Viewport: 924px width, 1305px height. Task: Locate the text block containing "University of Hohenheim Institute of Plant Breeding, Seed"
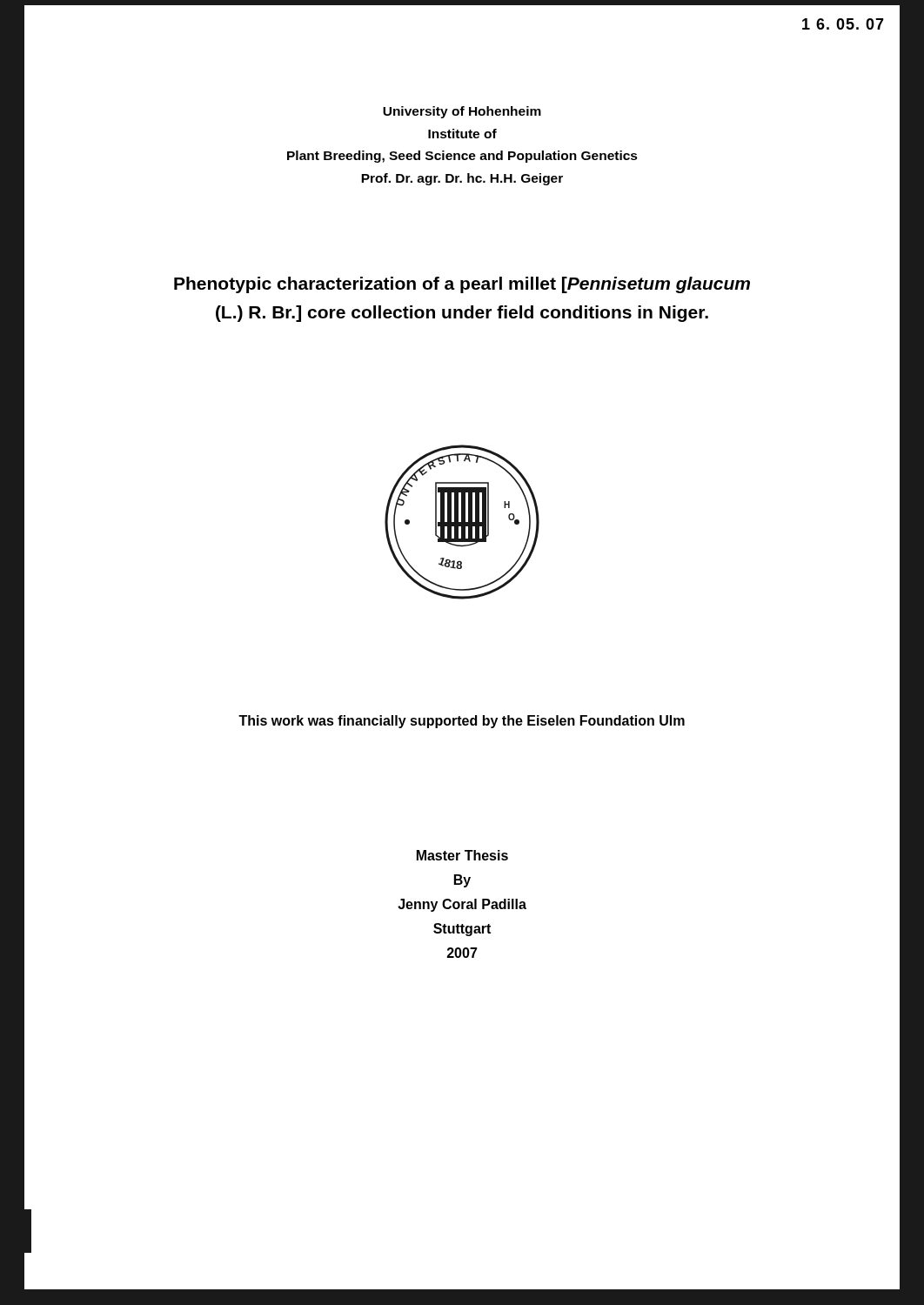tap(462, 145)
